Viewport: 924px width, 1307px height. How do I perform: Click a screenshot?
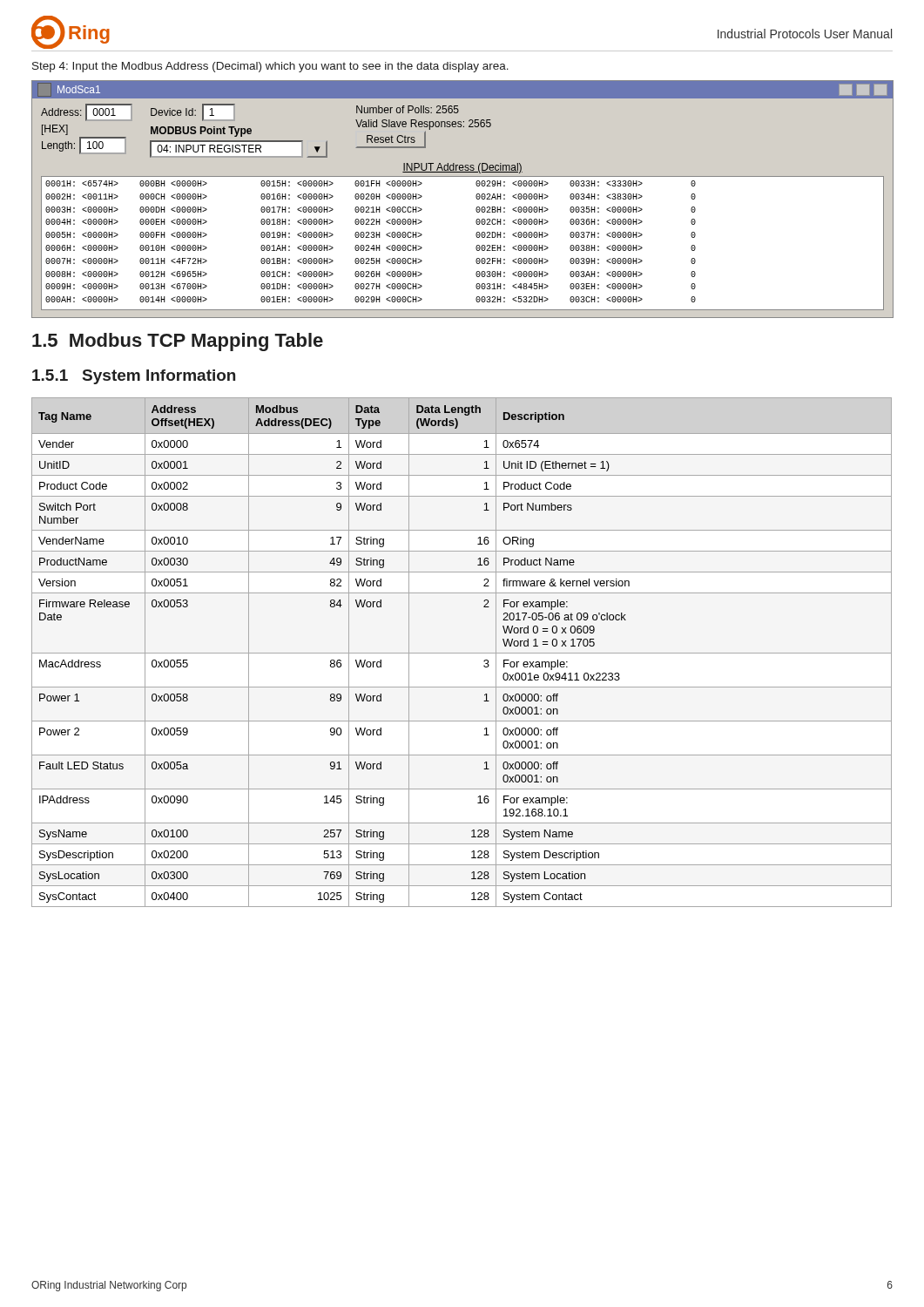tap(462, 199)
